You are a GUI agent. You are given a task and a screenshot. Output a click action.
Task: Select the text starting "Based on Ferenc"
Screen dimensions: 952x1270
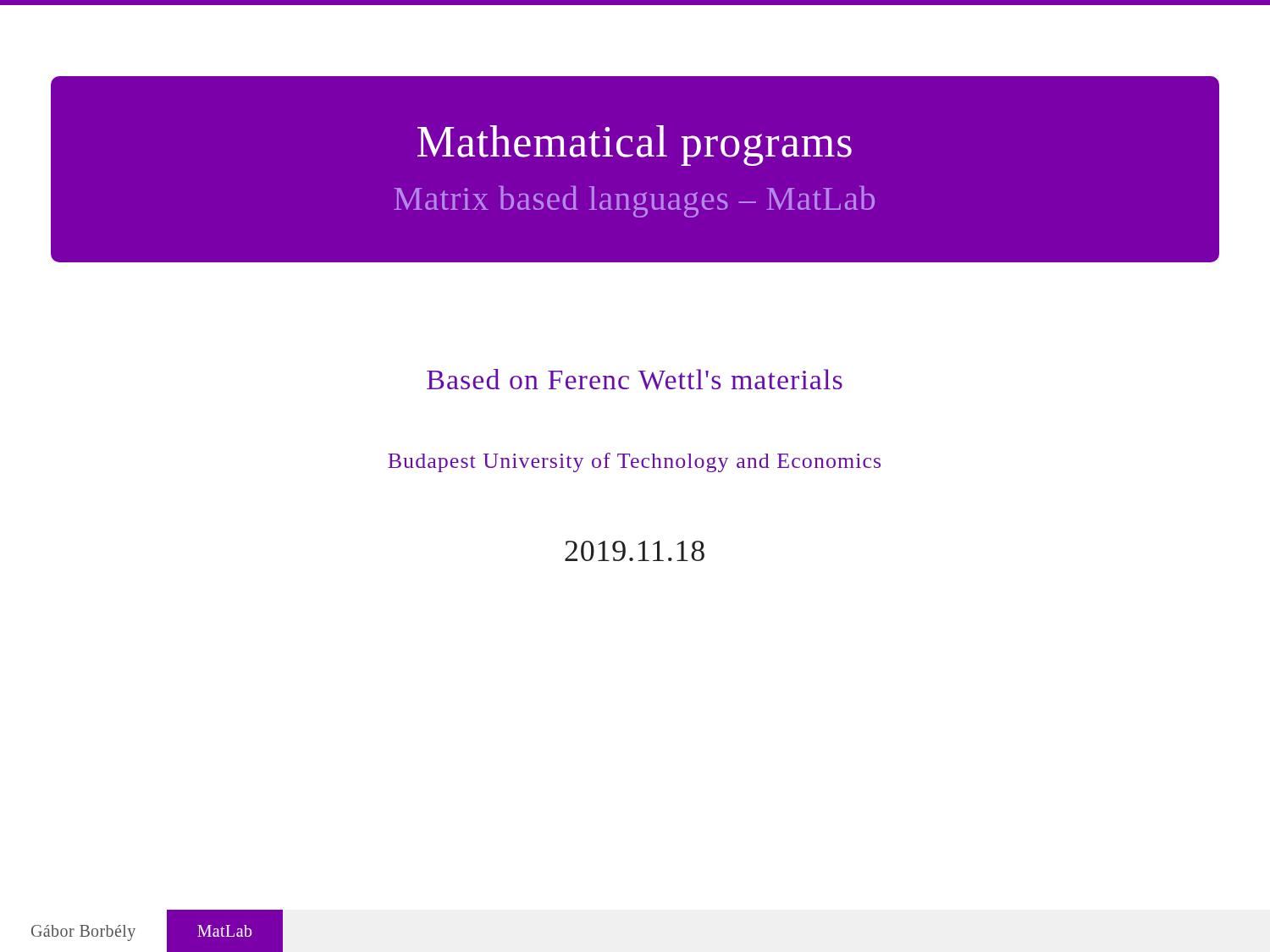pos(635,380)
